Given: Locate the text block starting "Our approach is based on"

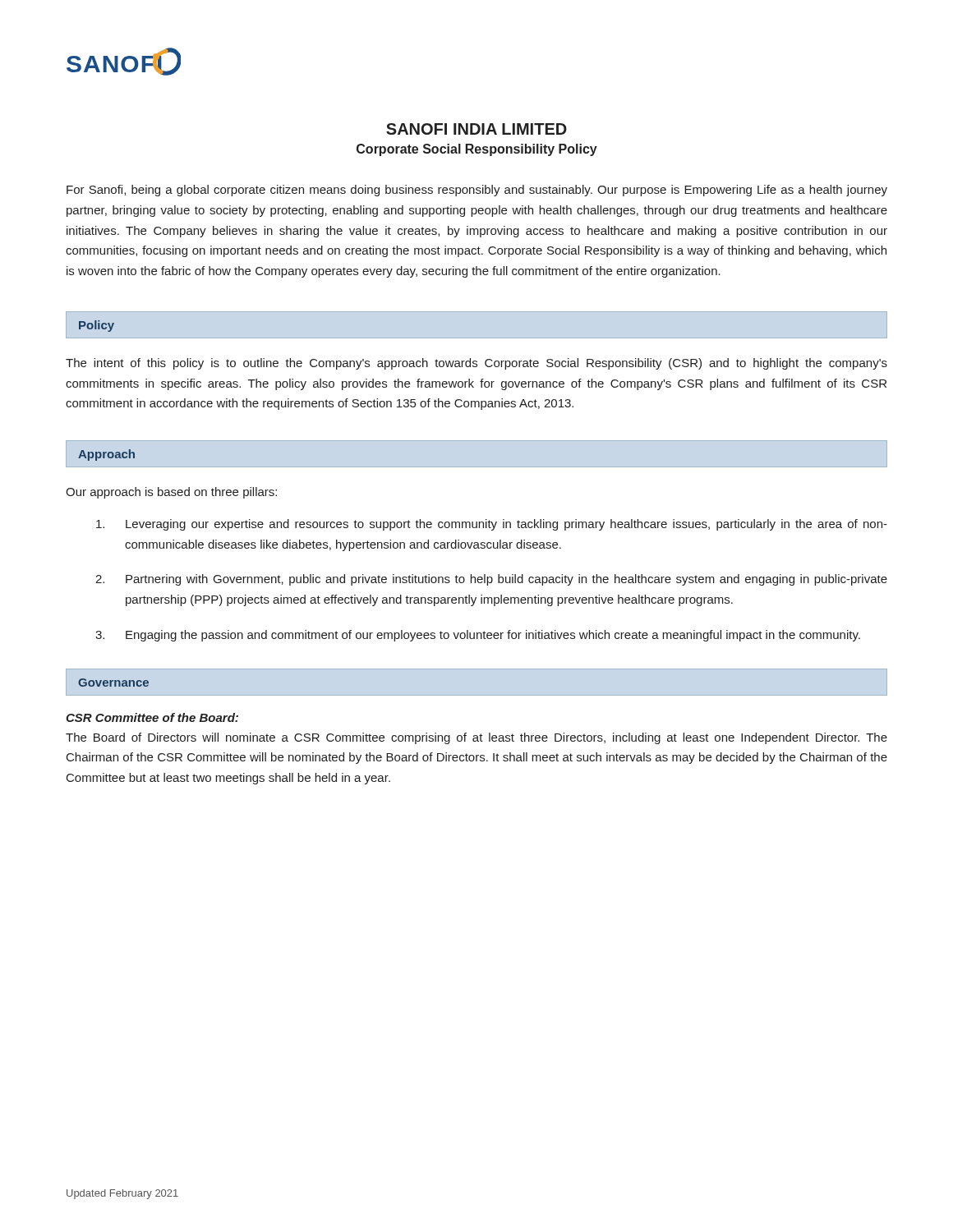Looking at the screenshot, I should [x=172, y=492].
